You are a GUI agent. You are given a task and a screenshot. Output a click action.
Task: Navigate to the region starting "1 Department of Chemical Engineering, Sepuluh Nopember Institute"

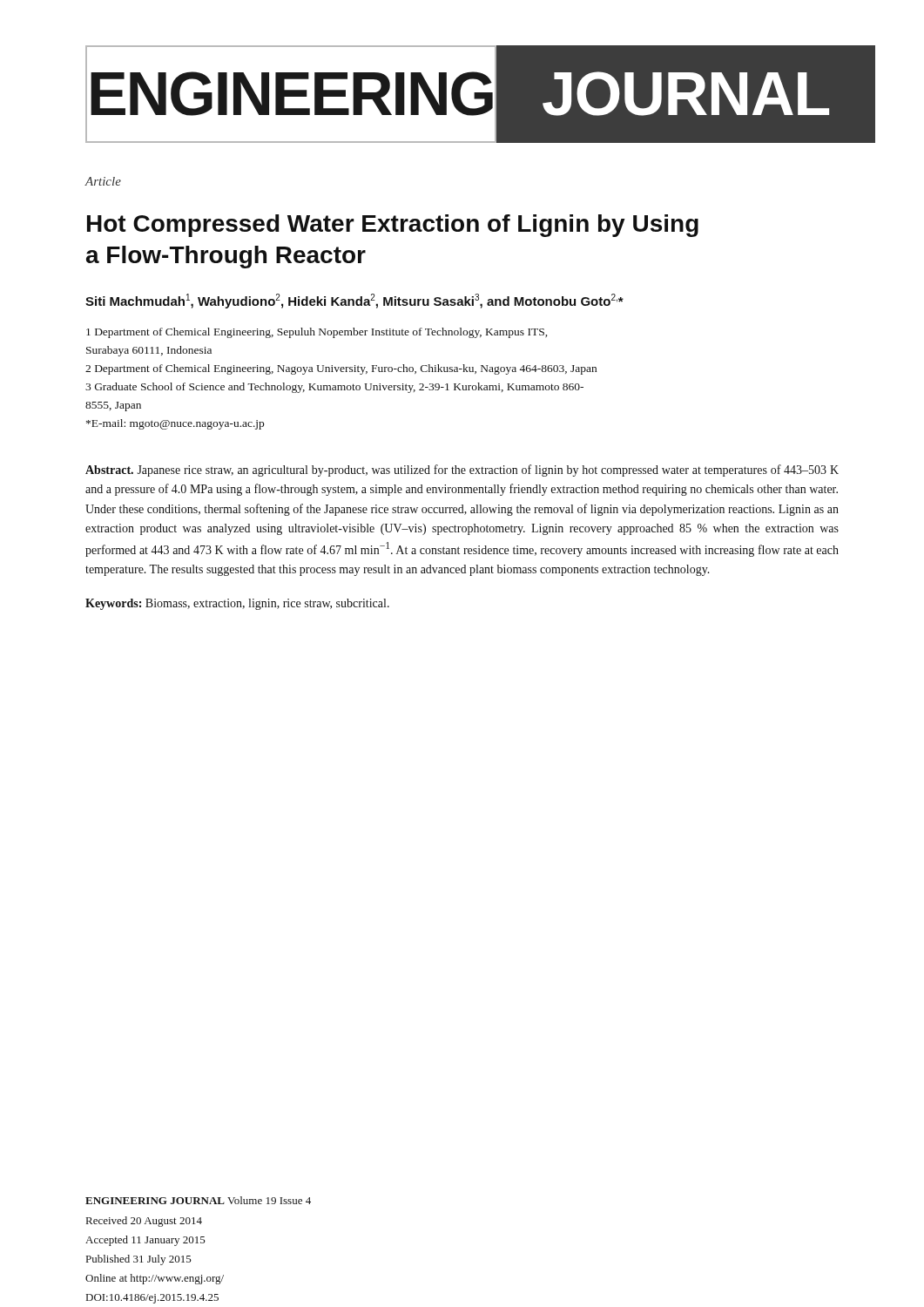click(341, 377)
